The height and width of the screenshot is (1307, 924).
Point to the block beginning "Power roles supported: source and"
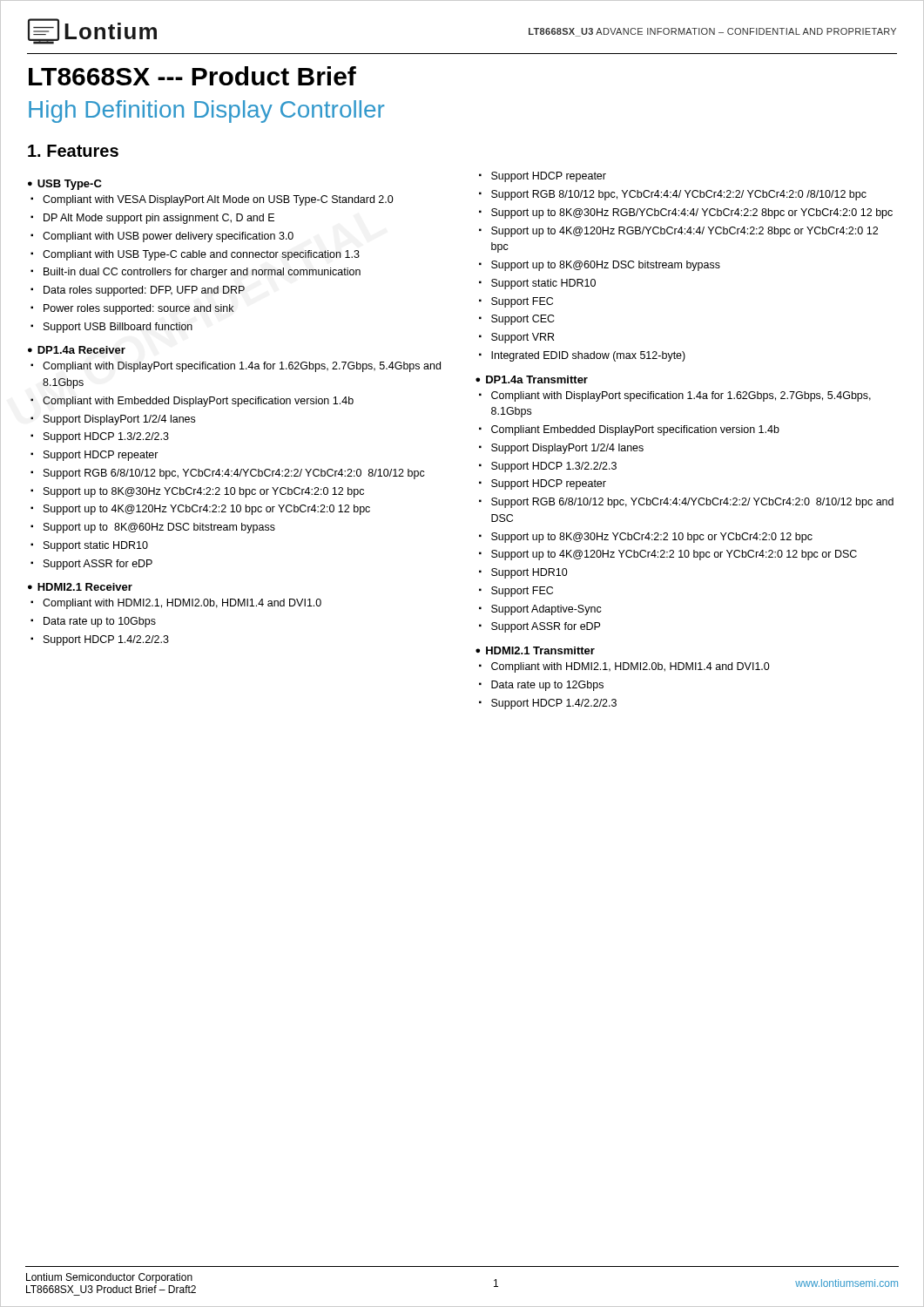point(138,308)
